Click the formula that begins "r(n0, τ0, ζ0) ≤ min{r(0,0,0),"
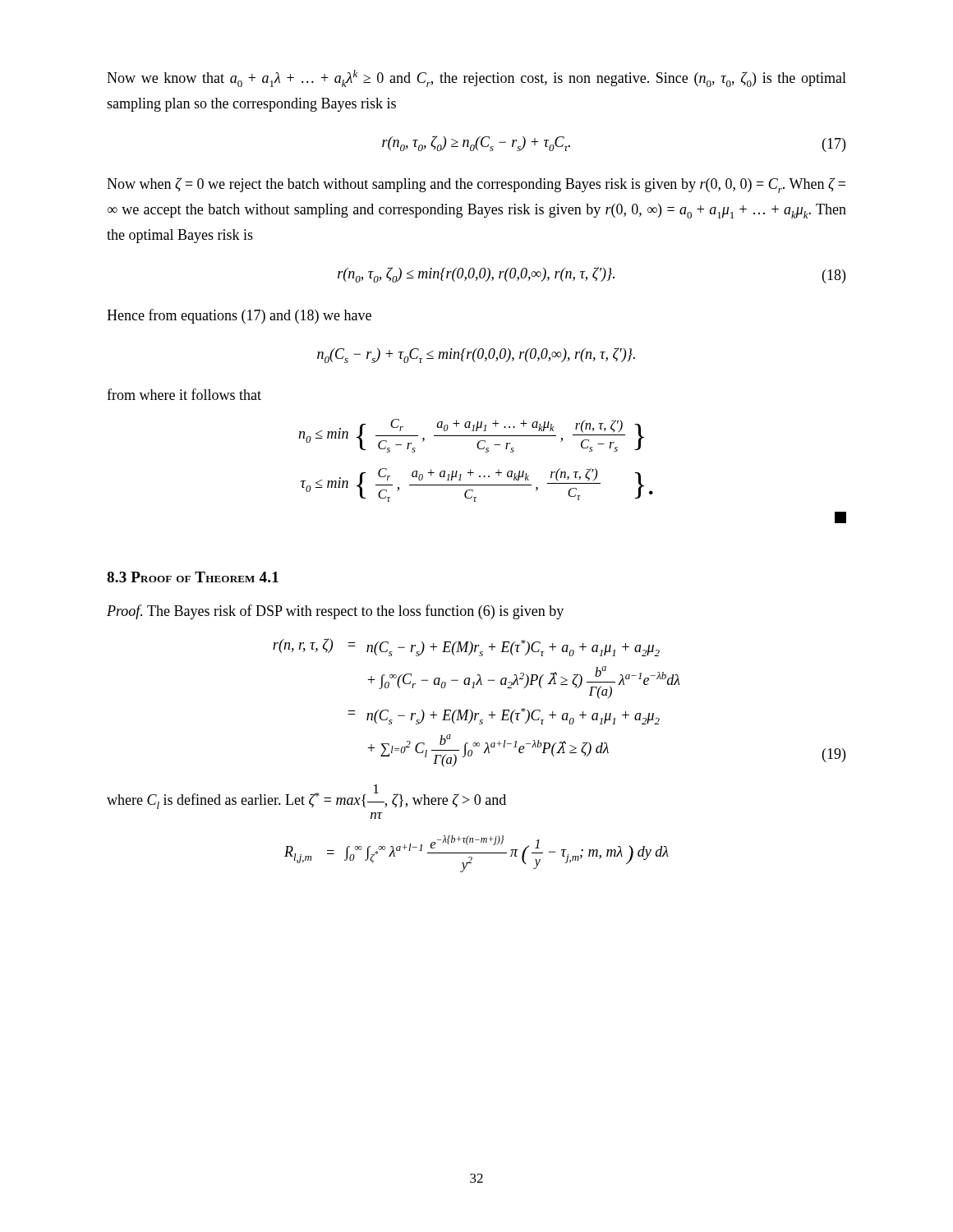This screenshot has width=953, height=1232. (592, 275)
